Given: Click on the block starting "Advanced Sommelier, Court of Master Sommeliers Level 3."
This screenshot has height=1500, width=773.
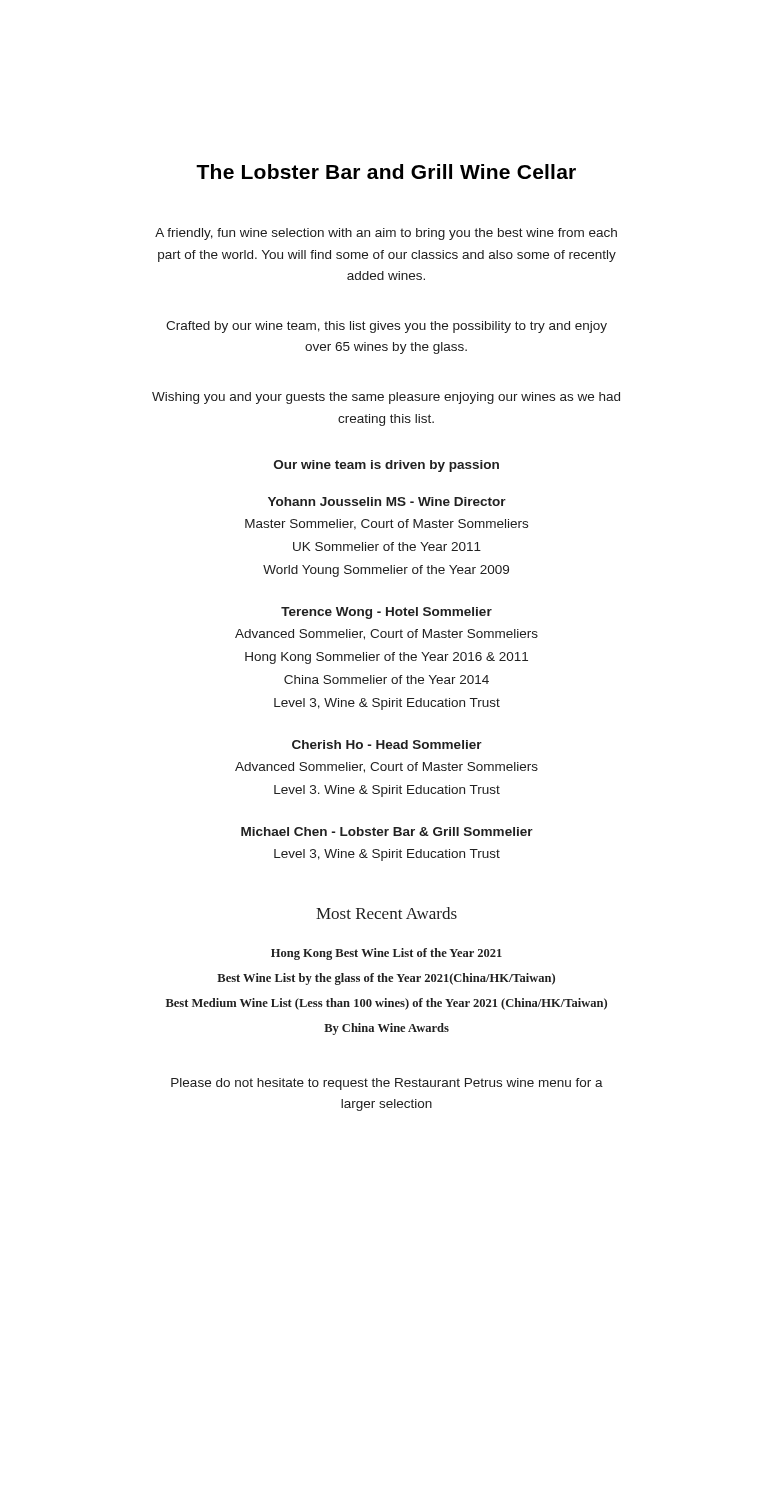Looking at the screenshot, I should click(386, 778).
